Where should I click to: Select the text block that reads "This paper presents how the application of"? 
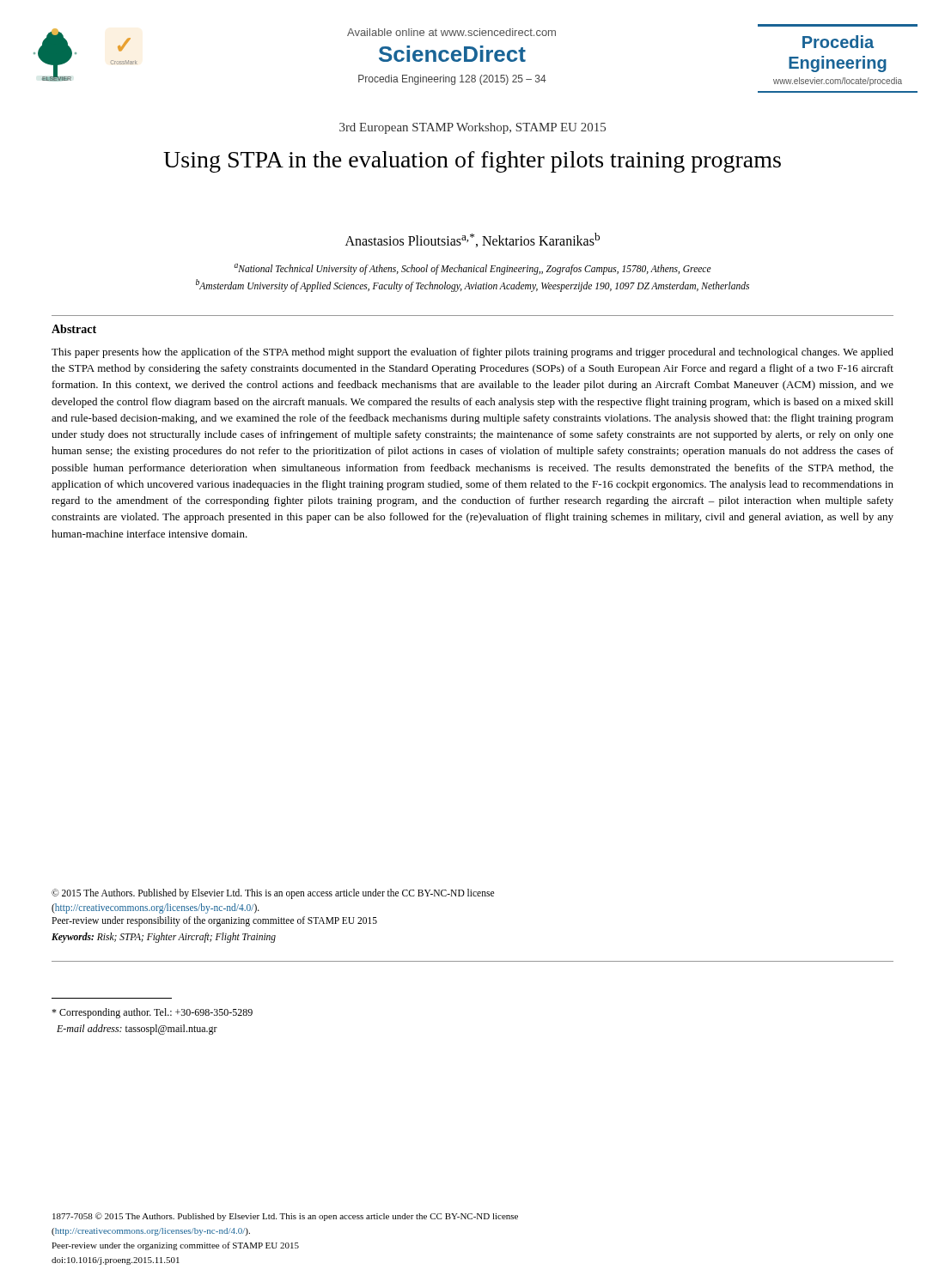coord(472,442)
